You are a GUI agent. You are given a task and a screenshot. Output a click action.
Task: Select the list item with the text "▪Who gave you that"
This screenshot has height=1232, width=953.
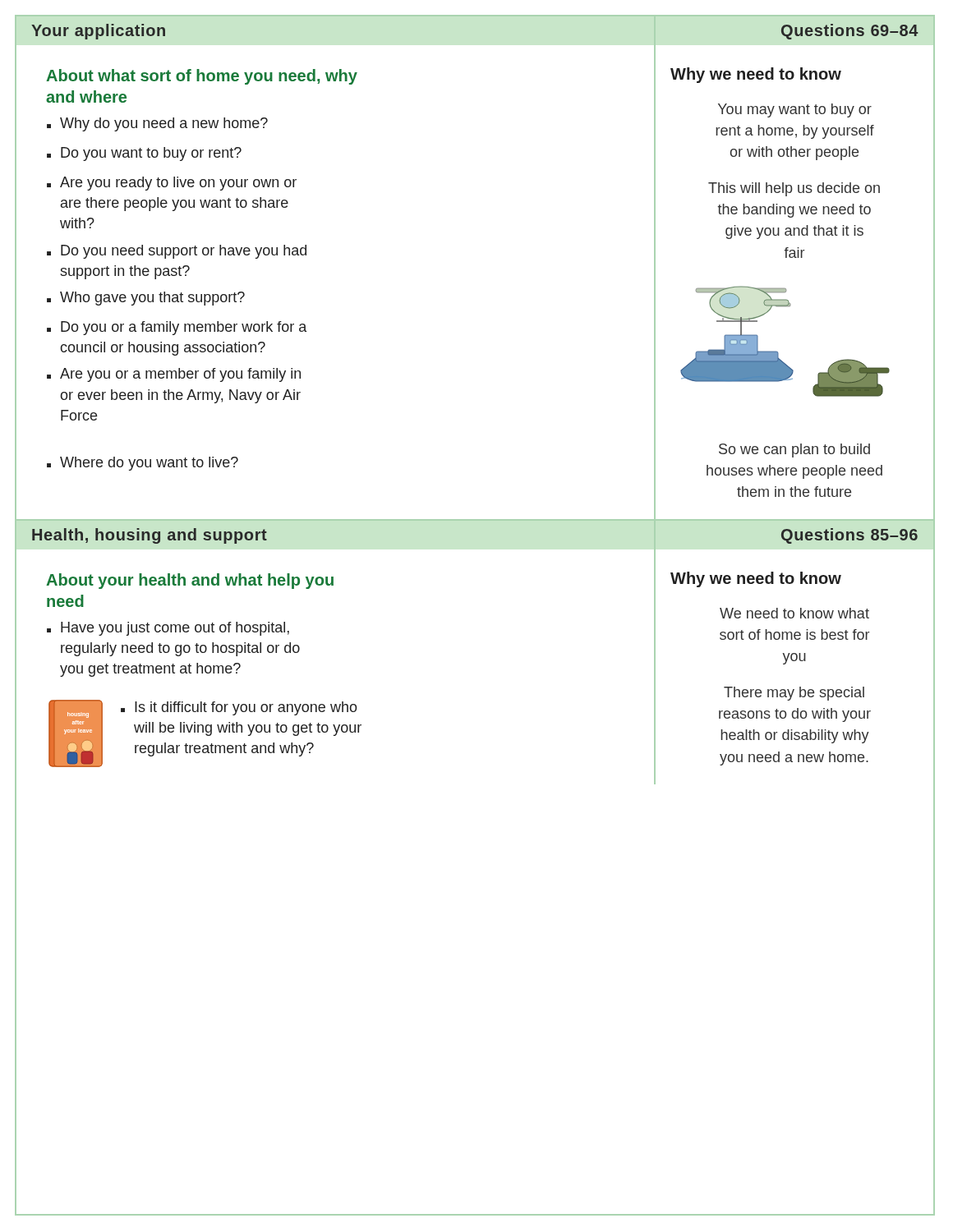tap(146, 299)
